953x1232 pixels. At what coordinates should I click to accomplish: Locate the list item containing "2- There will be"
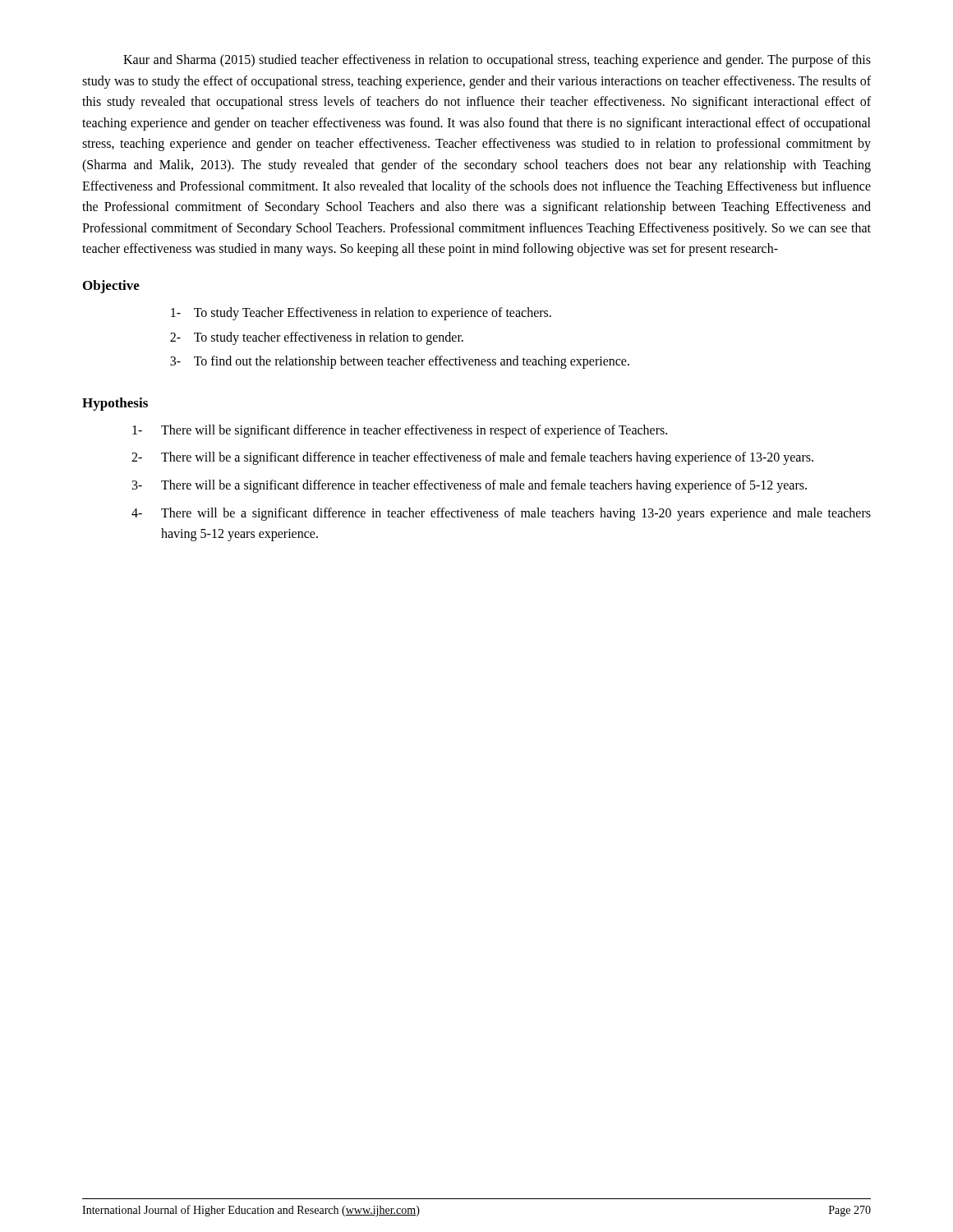(x=501, y=458)
